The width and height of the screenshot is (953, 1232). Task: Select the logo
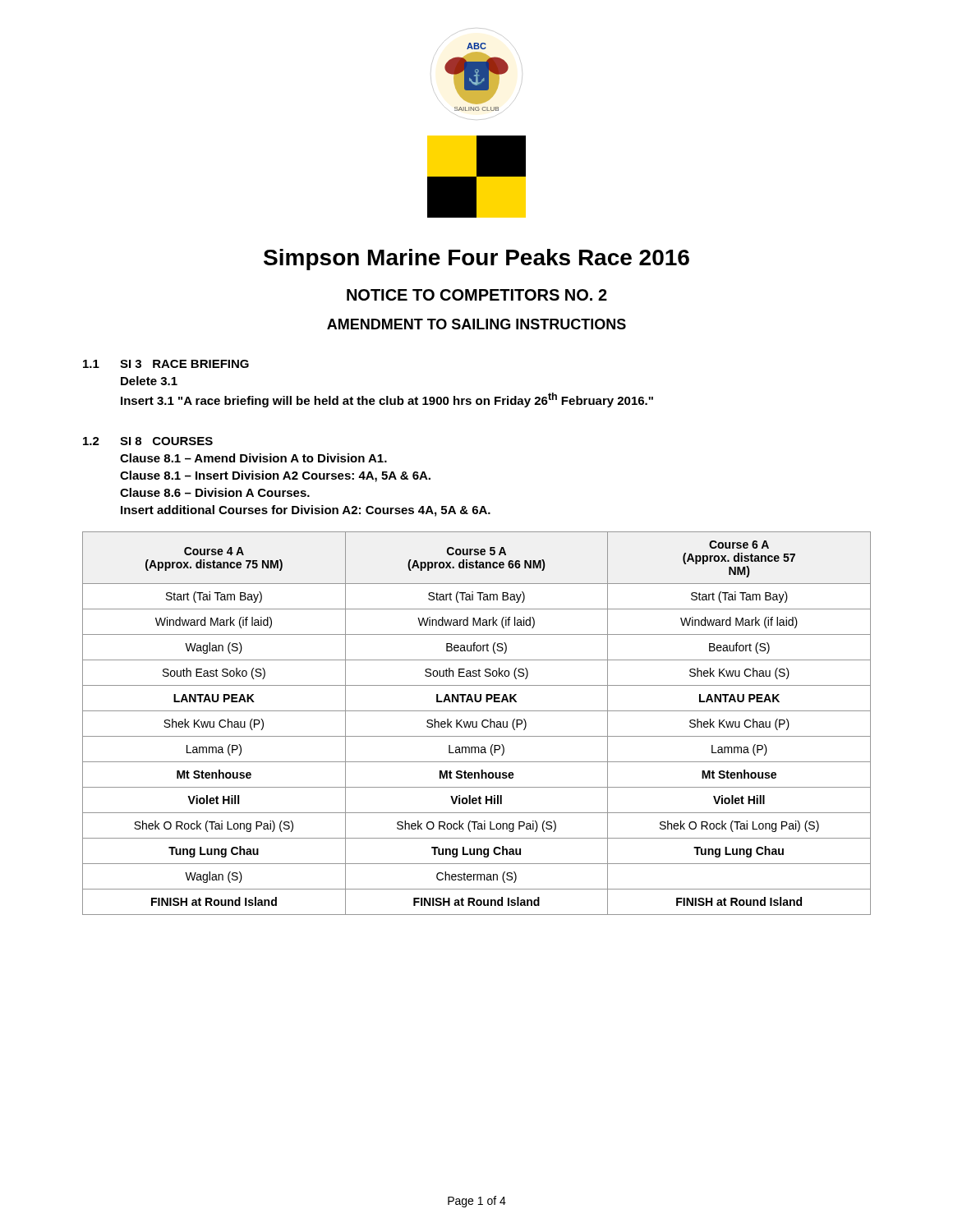coord(476,62)
